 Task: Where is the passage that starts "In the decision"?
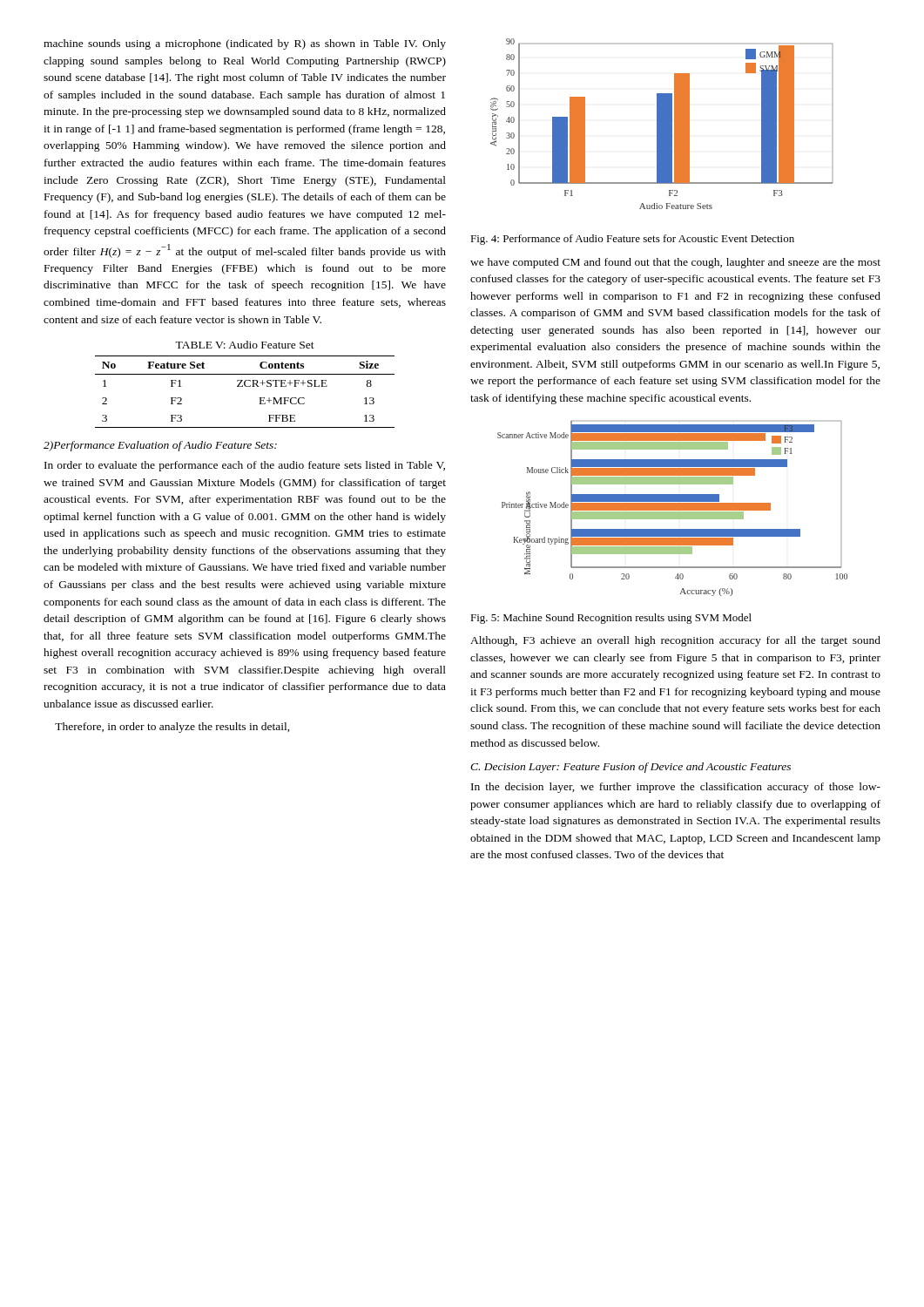675,821
